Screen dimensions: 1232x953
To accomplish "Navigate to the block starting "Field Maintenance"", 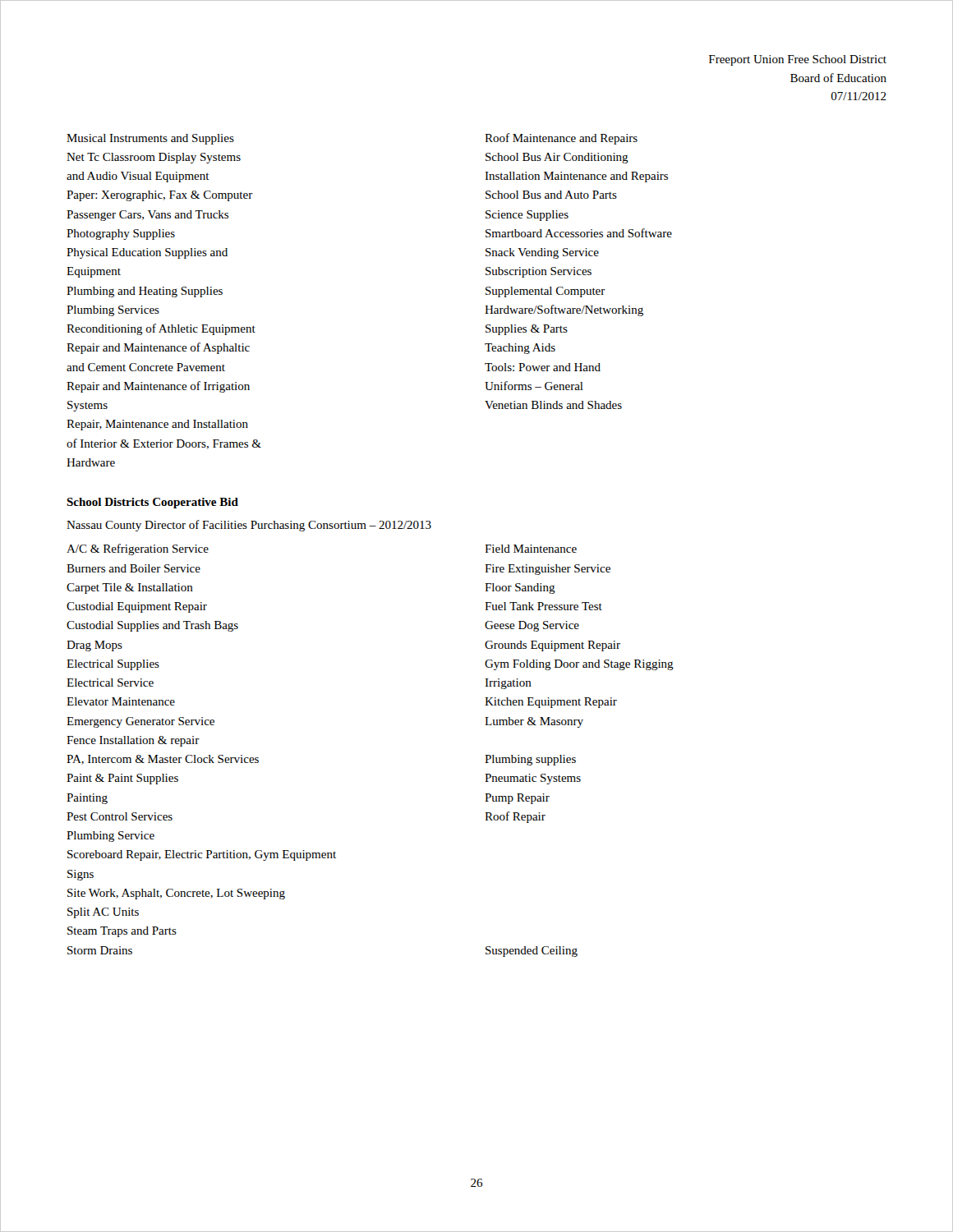I will [531, 549].
